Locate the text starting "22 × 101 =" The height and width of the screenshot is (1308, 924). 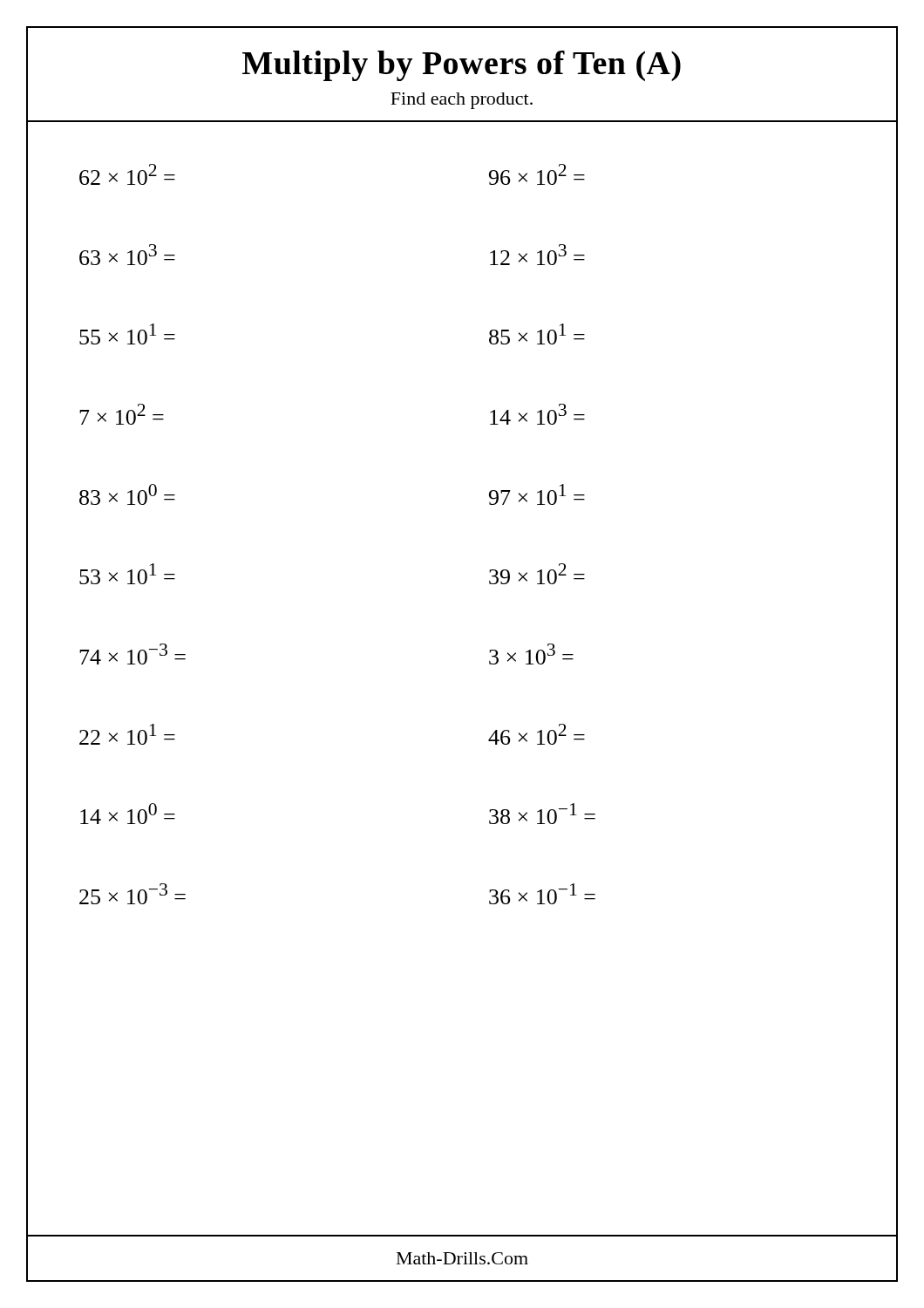pos(127,734)
